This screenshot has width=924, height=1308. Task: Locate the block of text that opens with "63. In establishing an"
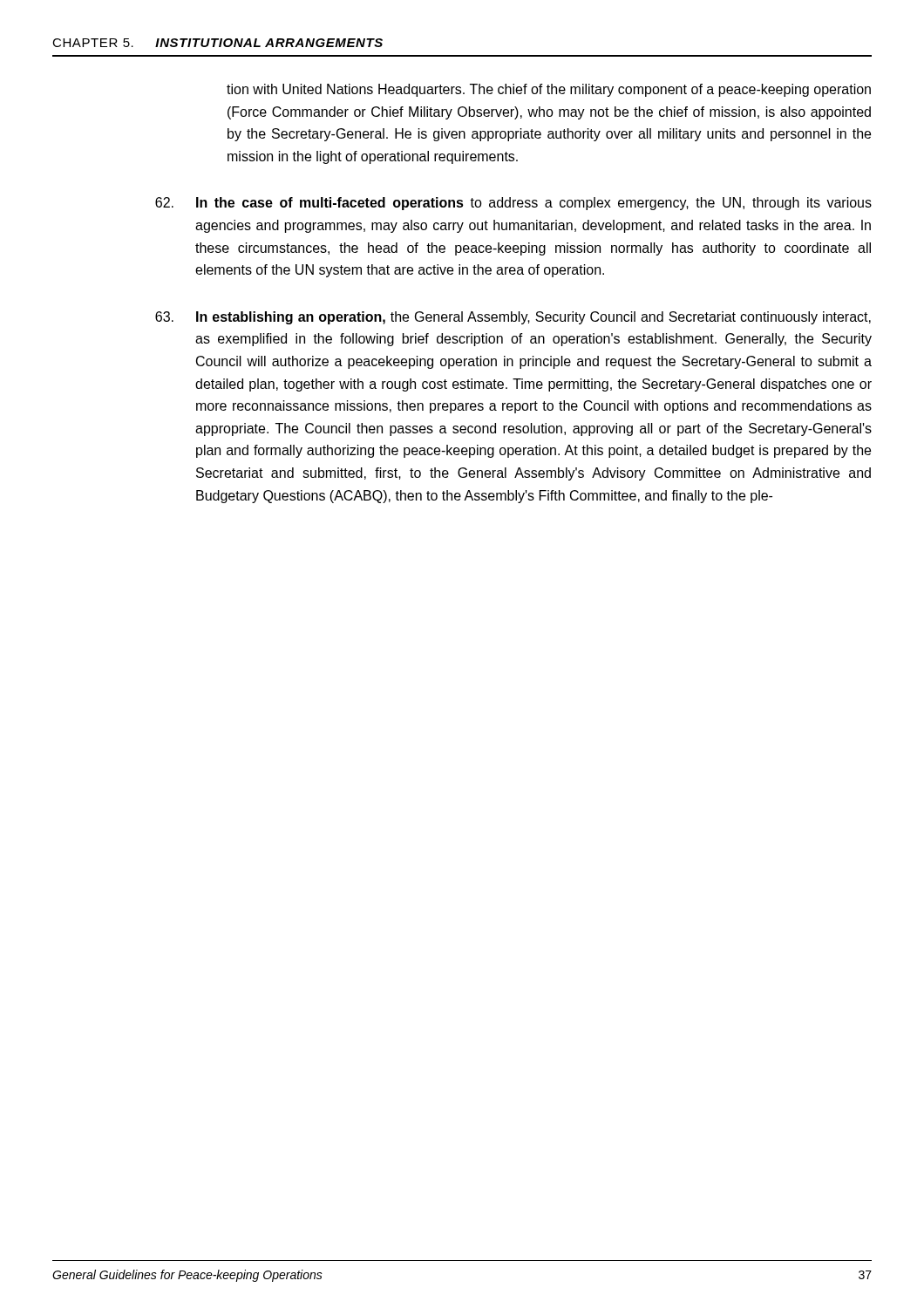462,406
